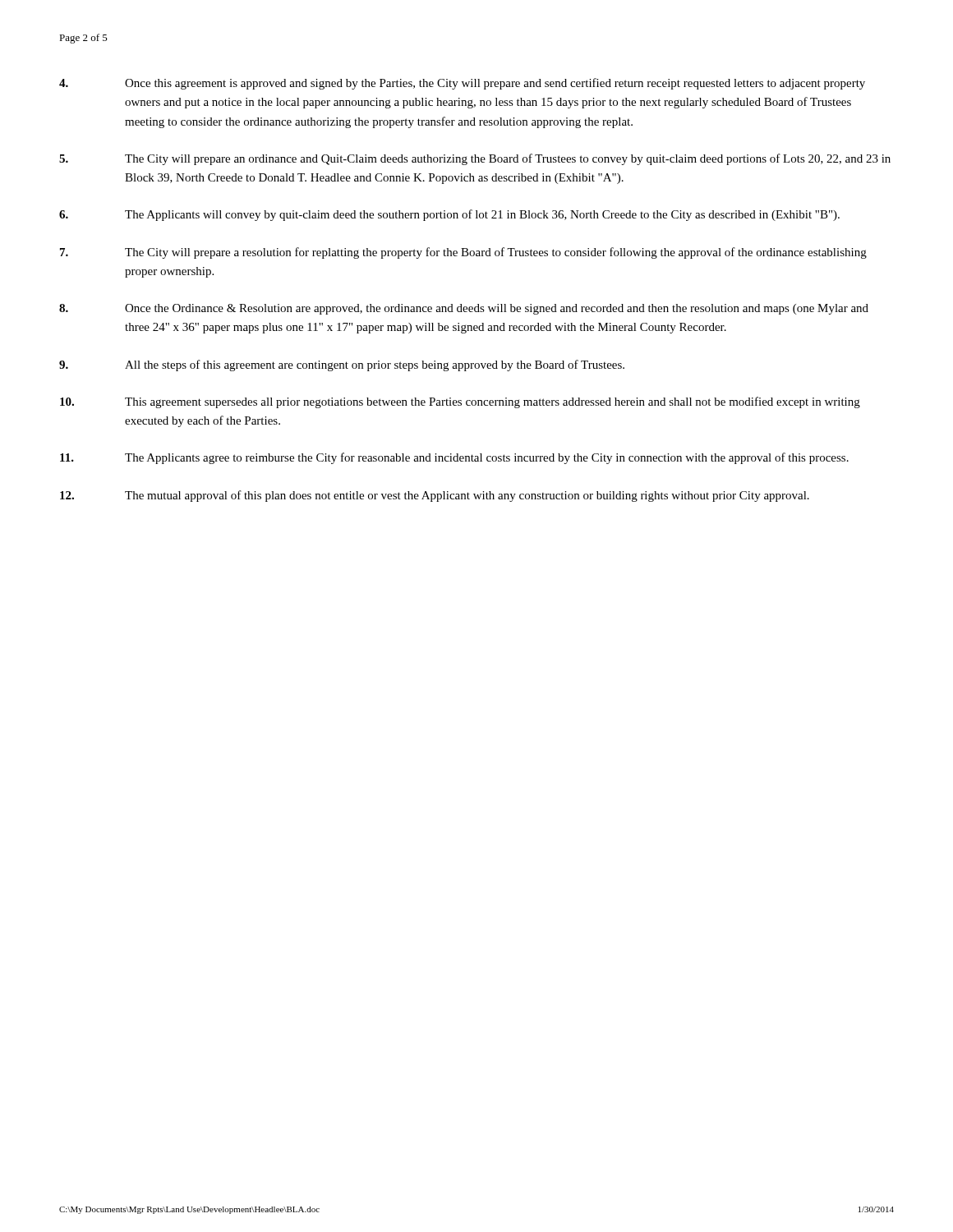953x1232 pixels.
Task: Click on the list item with the text "12. The mutual approval"
Action: click(476, 495)
